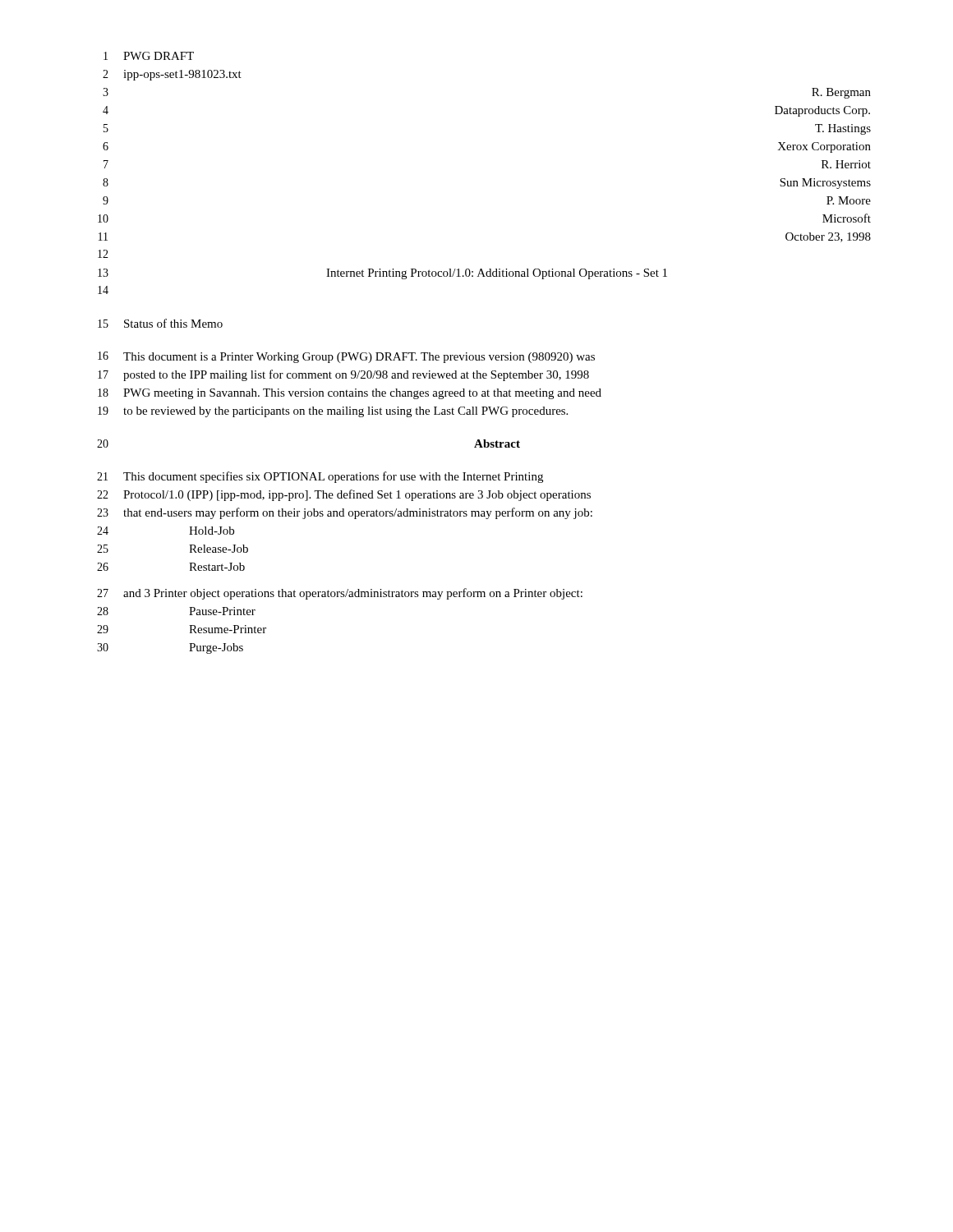The image size is (953, 1232).
Task: Click on the list item containing "25 Release-Job"
Action: tap(101, 548)
